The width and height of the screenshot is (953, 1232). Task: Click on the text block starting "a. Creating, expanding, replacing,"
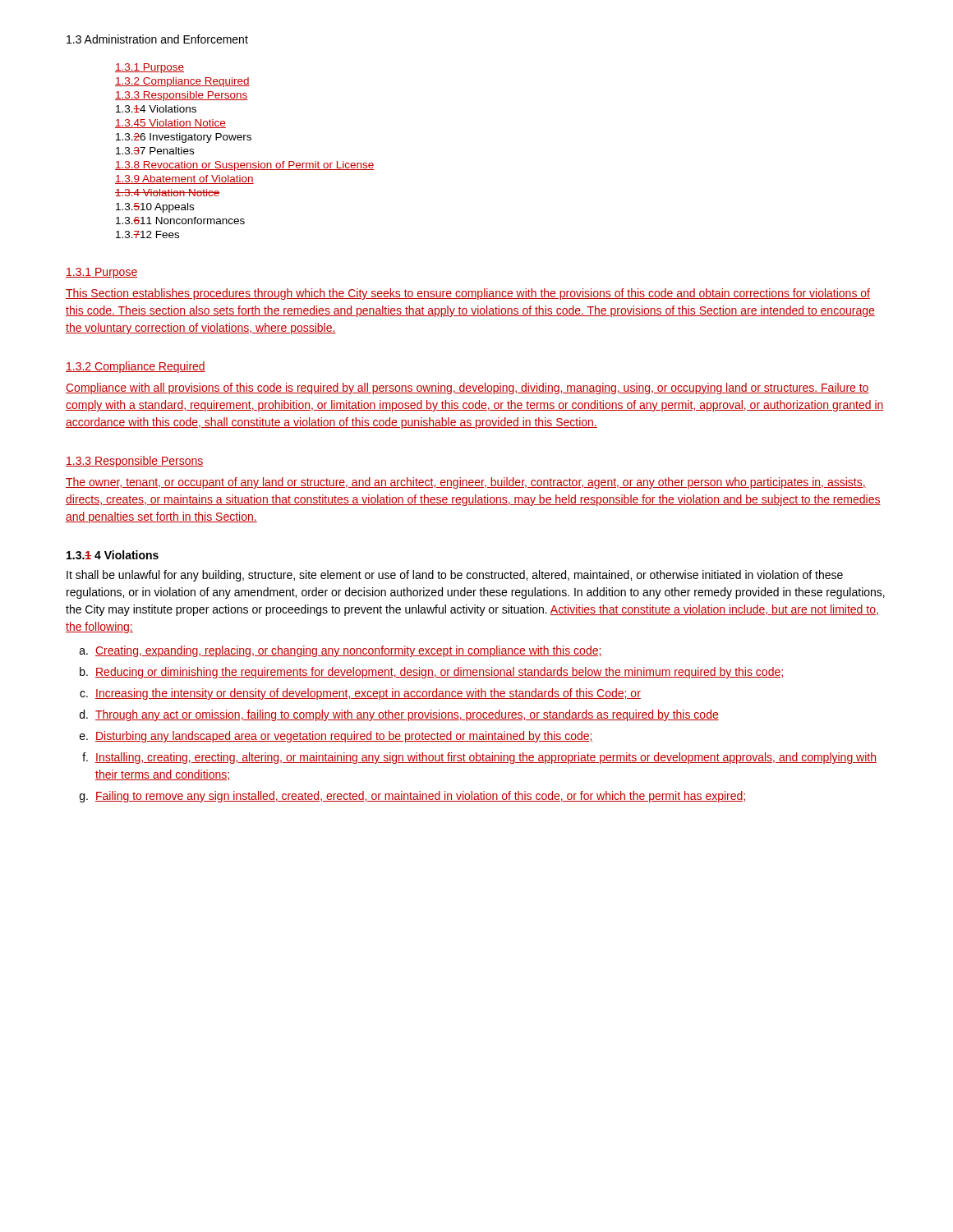point(476,651)
